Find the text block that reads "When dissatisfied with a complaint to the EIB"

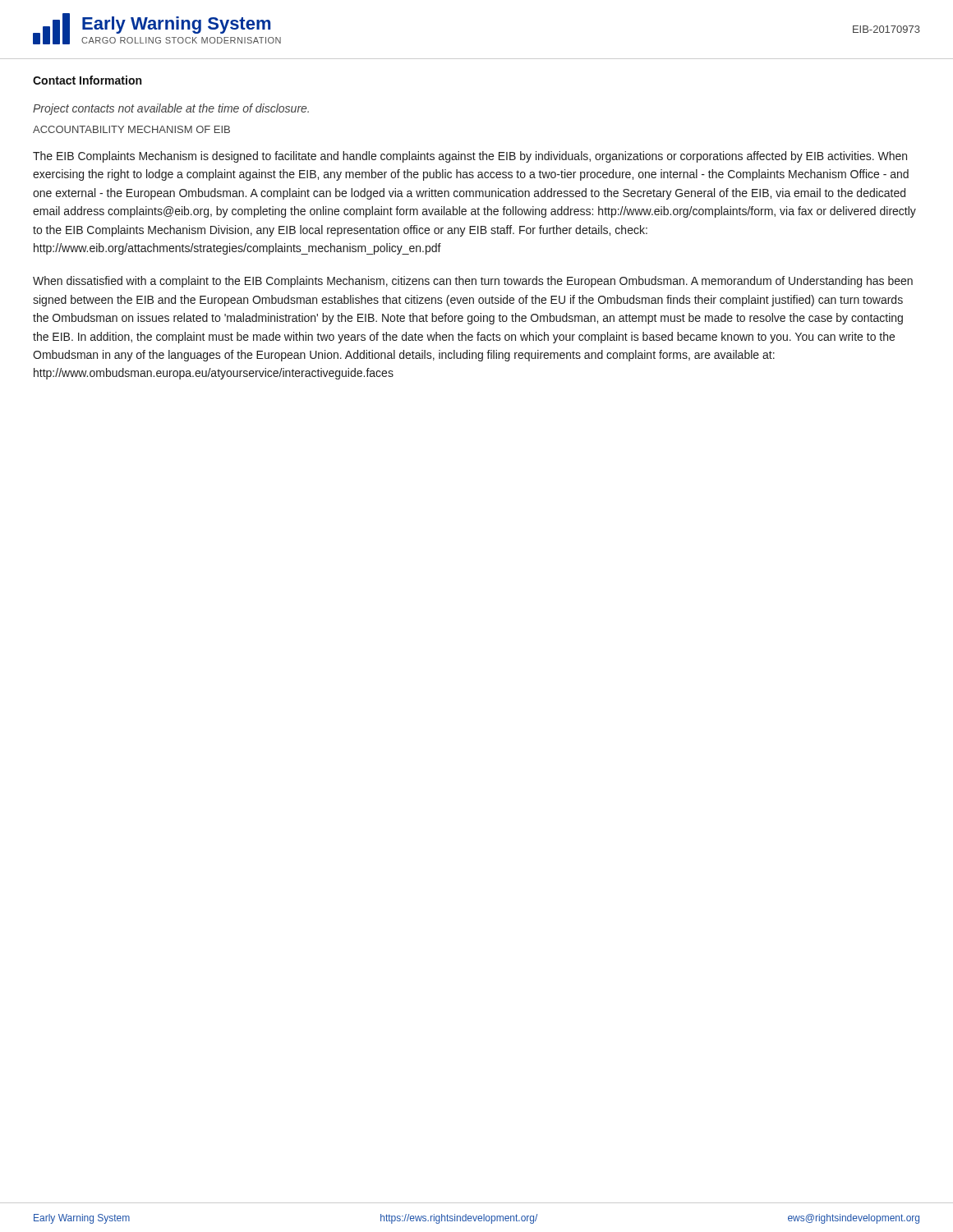pyautogui.click(x=473, y=327)
